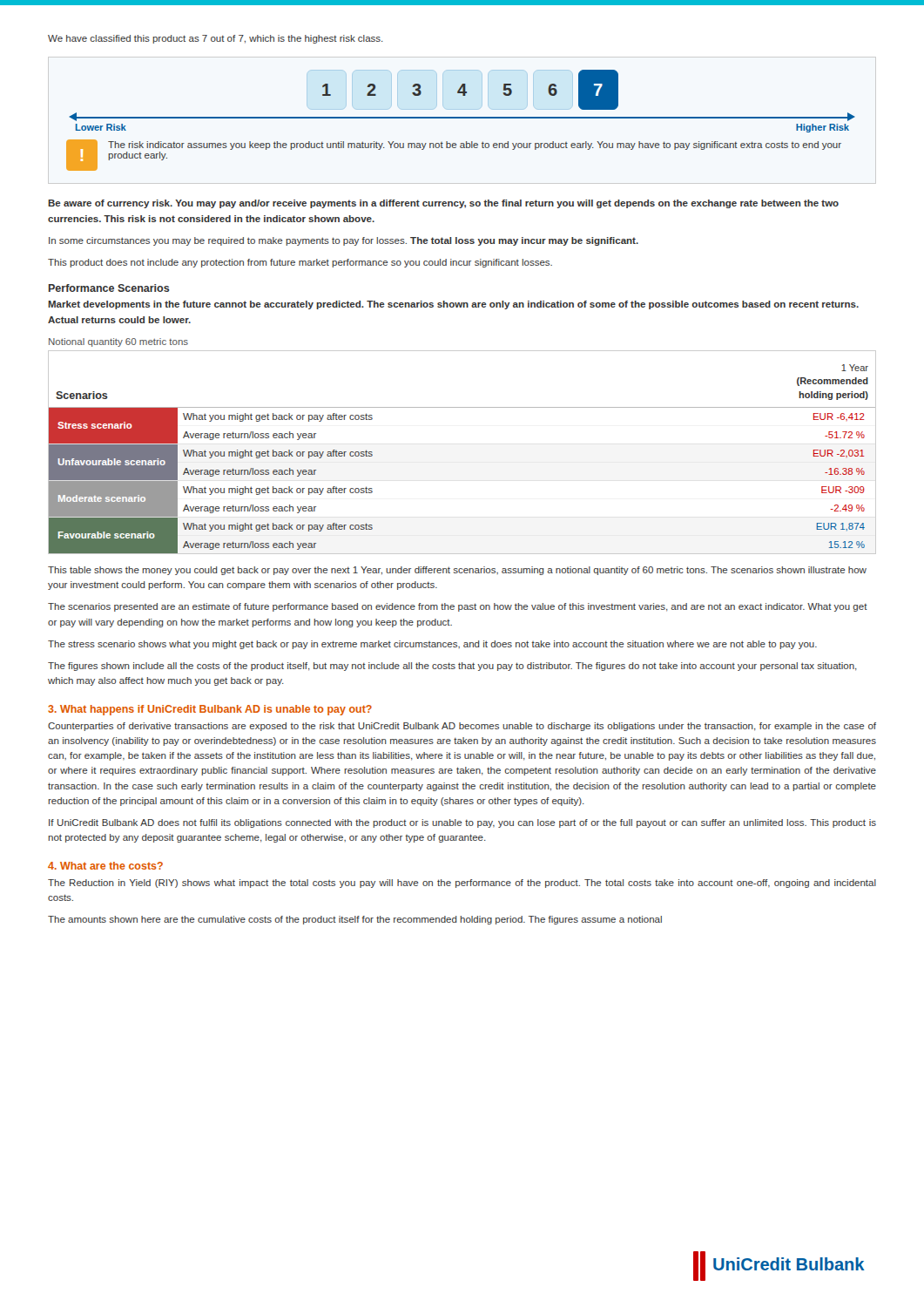Click on the text block with the text "The scenarios presented are an estimate of"
924x1307 pixels.
pyautogui.click(x=457, y=614)
